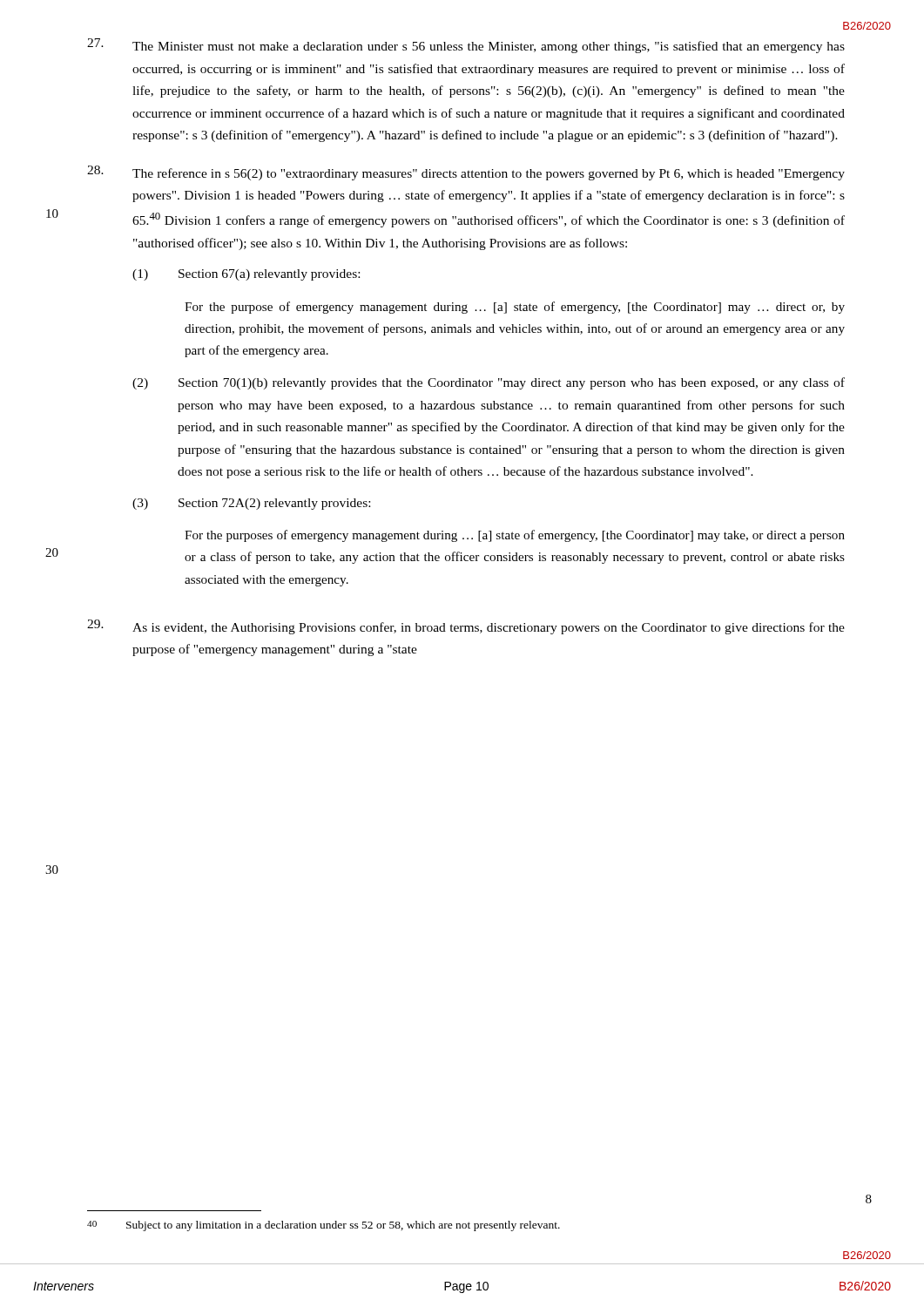Locate the list item with the text "(3) Section 72A(2) relevantly provides:"

251,504
